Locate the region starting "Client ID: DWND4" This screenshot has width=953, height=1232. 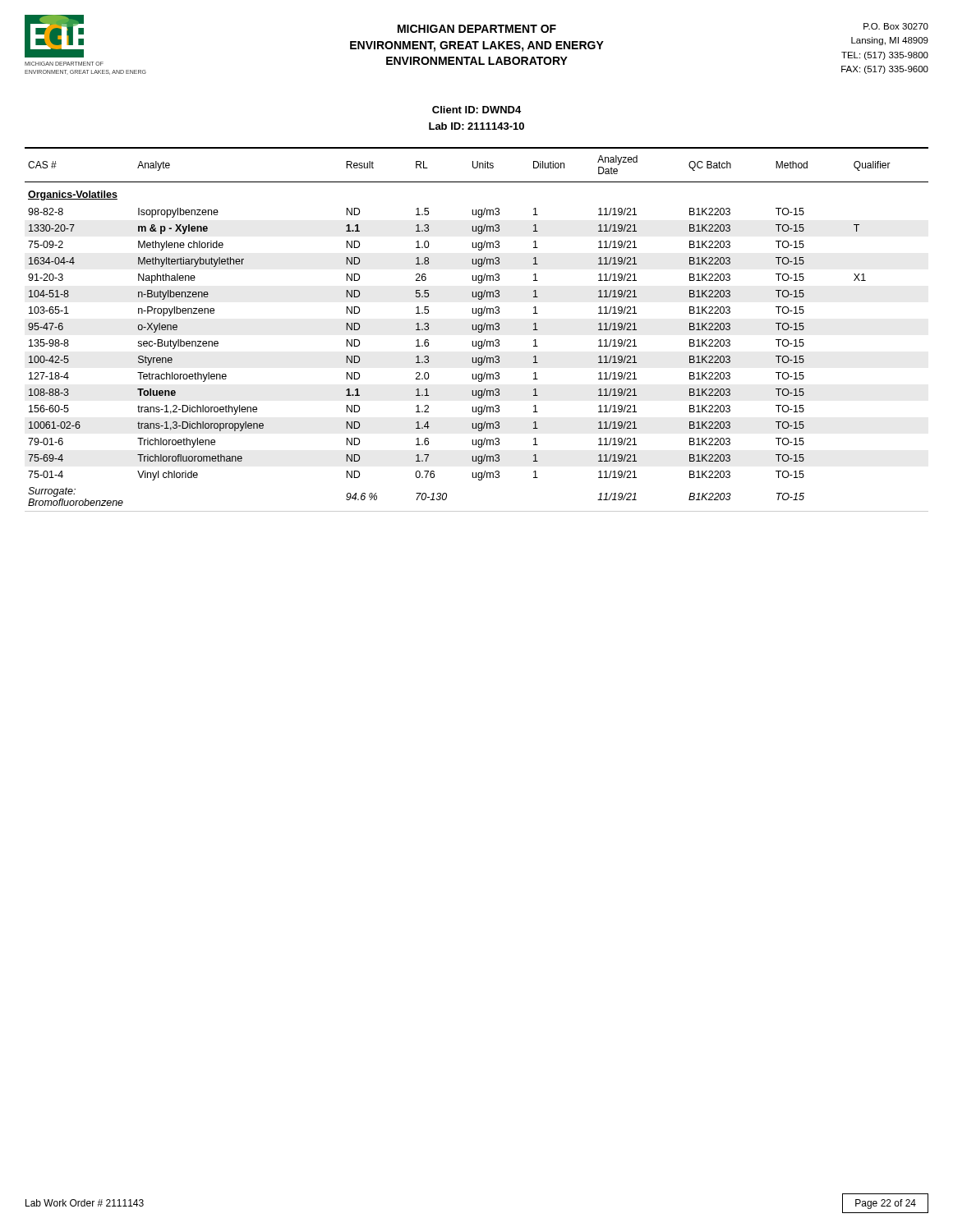[476, 110]
